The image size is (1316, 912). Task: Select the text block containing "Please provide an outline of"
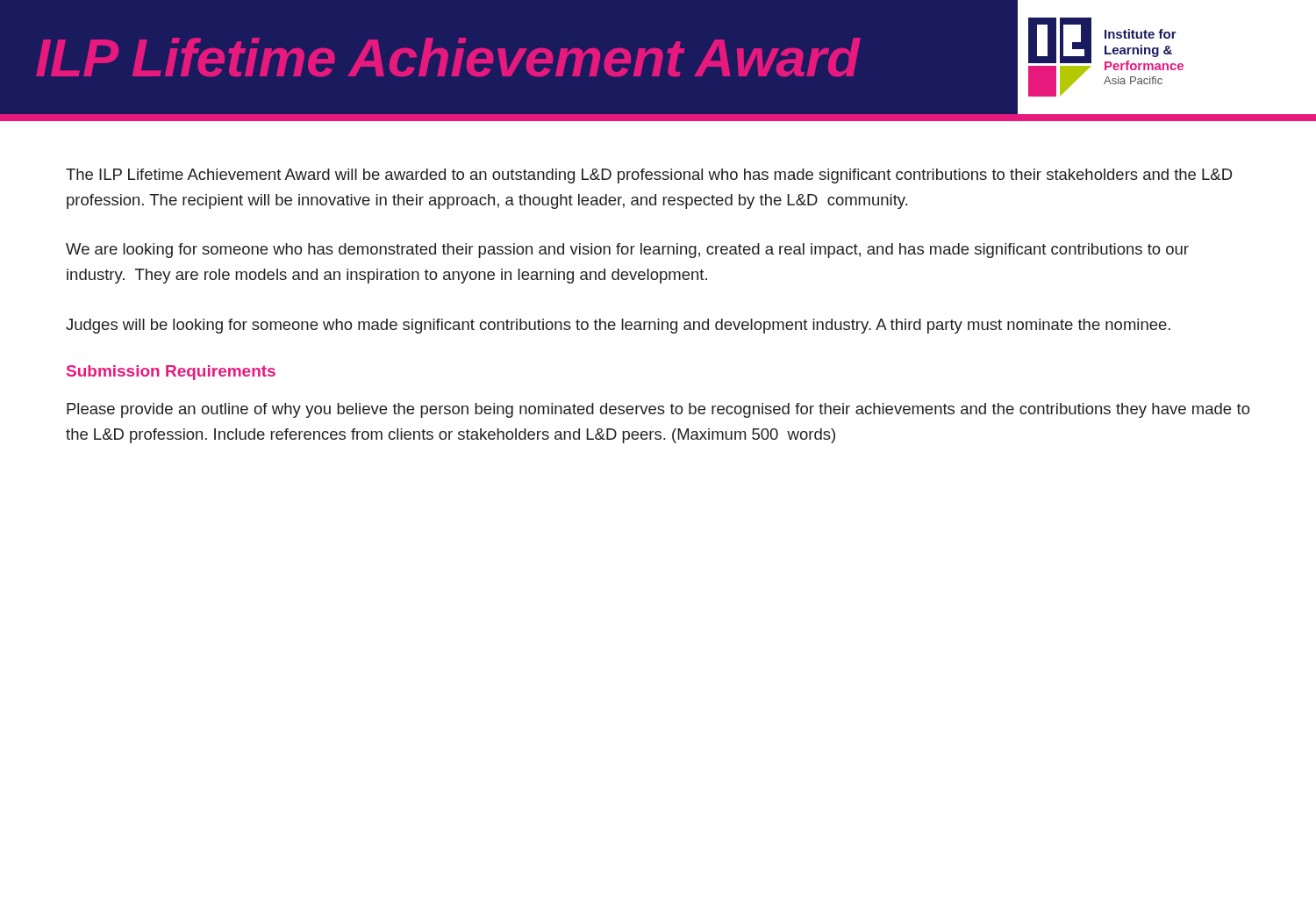(658, 422)
